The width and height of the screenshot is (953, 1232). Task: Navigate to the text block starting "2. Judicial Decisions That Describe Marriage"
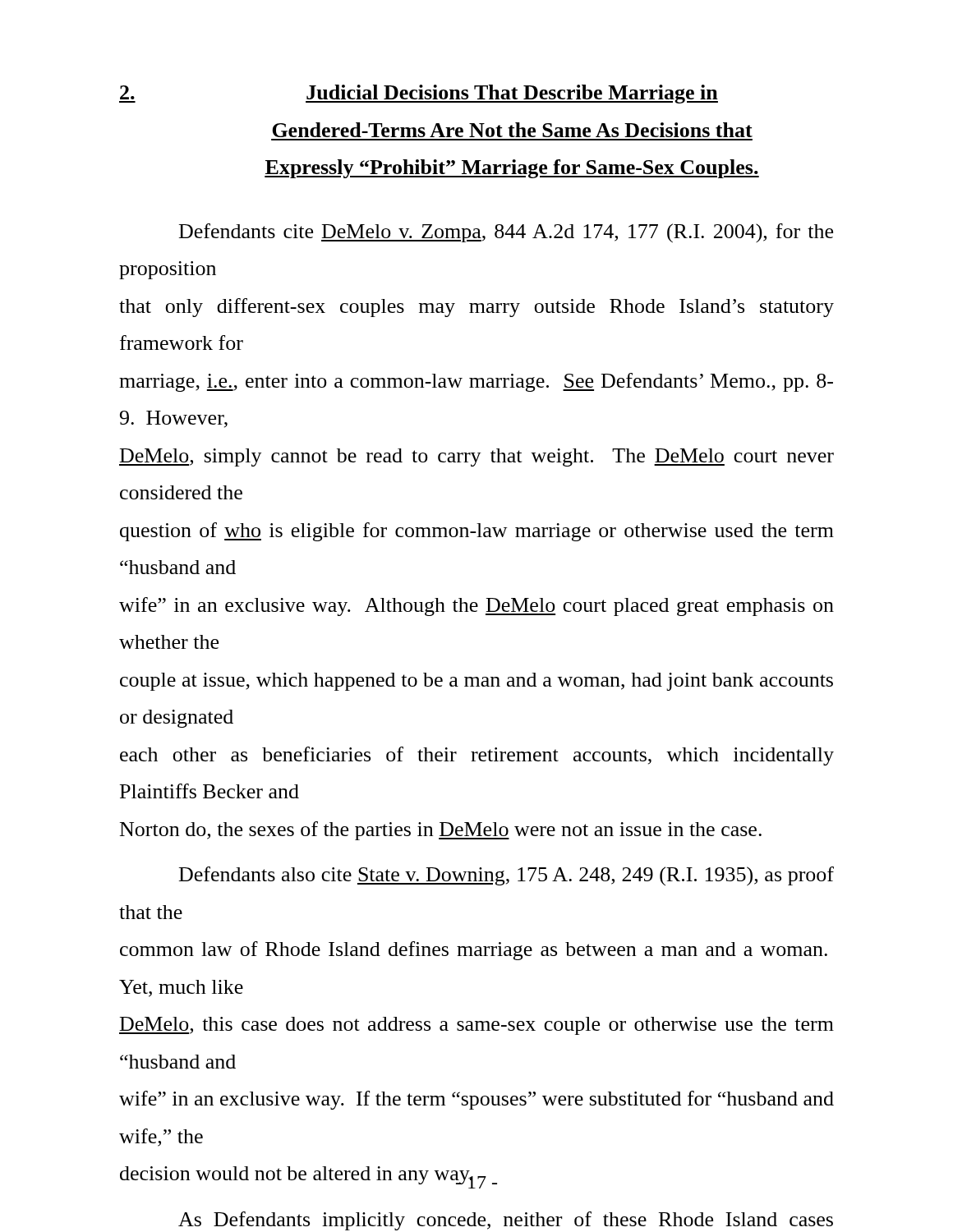click(476, 130)
